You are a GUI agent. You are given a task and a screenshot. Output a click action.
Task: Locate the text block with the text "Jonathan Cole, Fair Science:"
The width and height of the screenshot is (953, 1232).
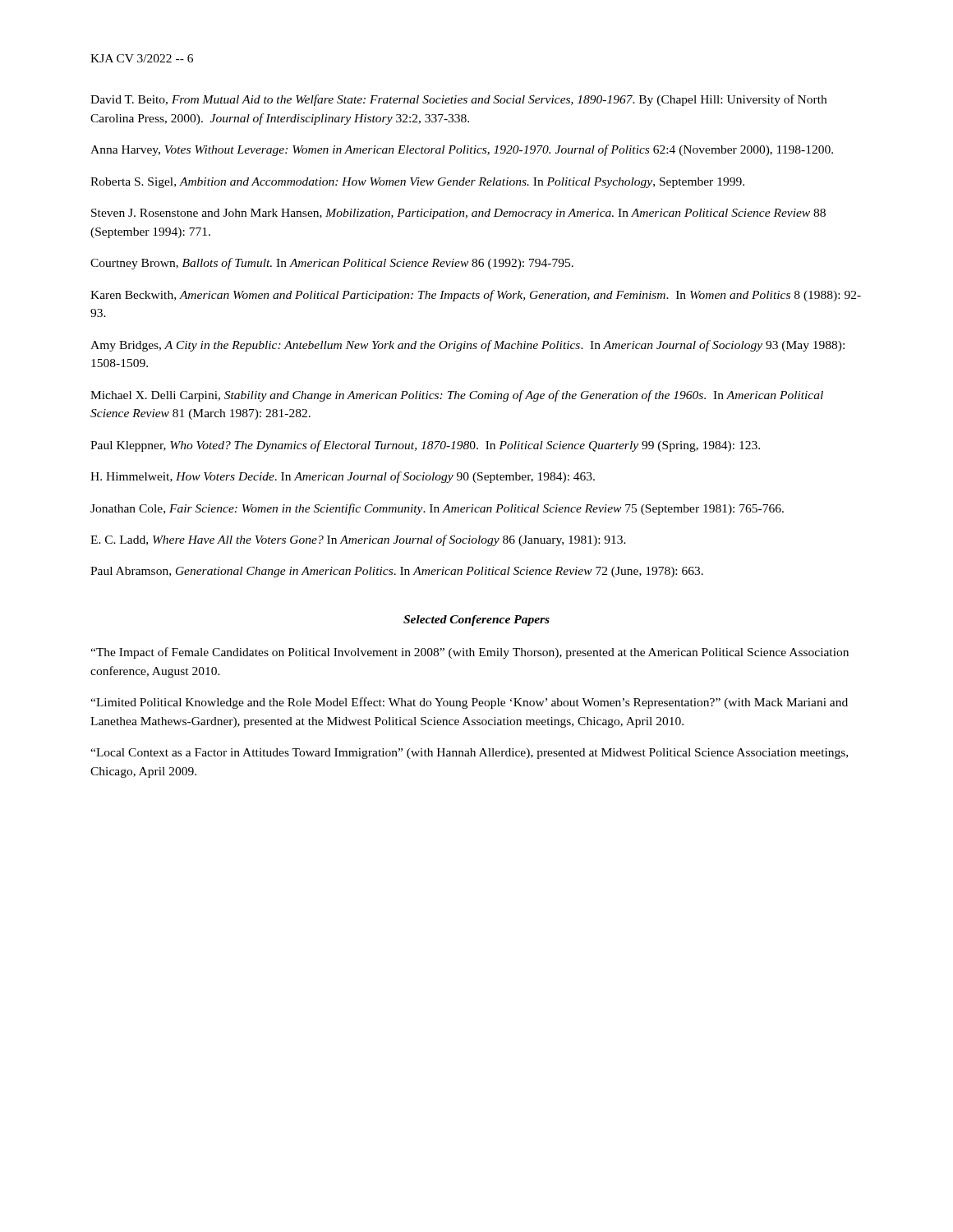437,508
